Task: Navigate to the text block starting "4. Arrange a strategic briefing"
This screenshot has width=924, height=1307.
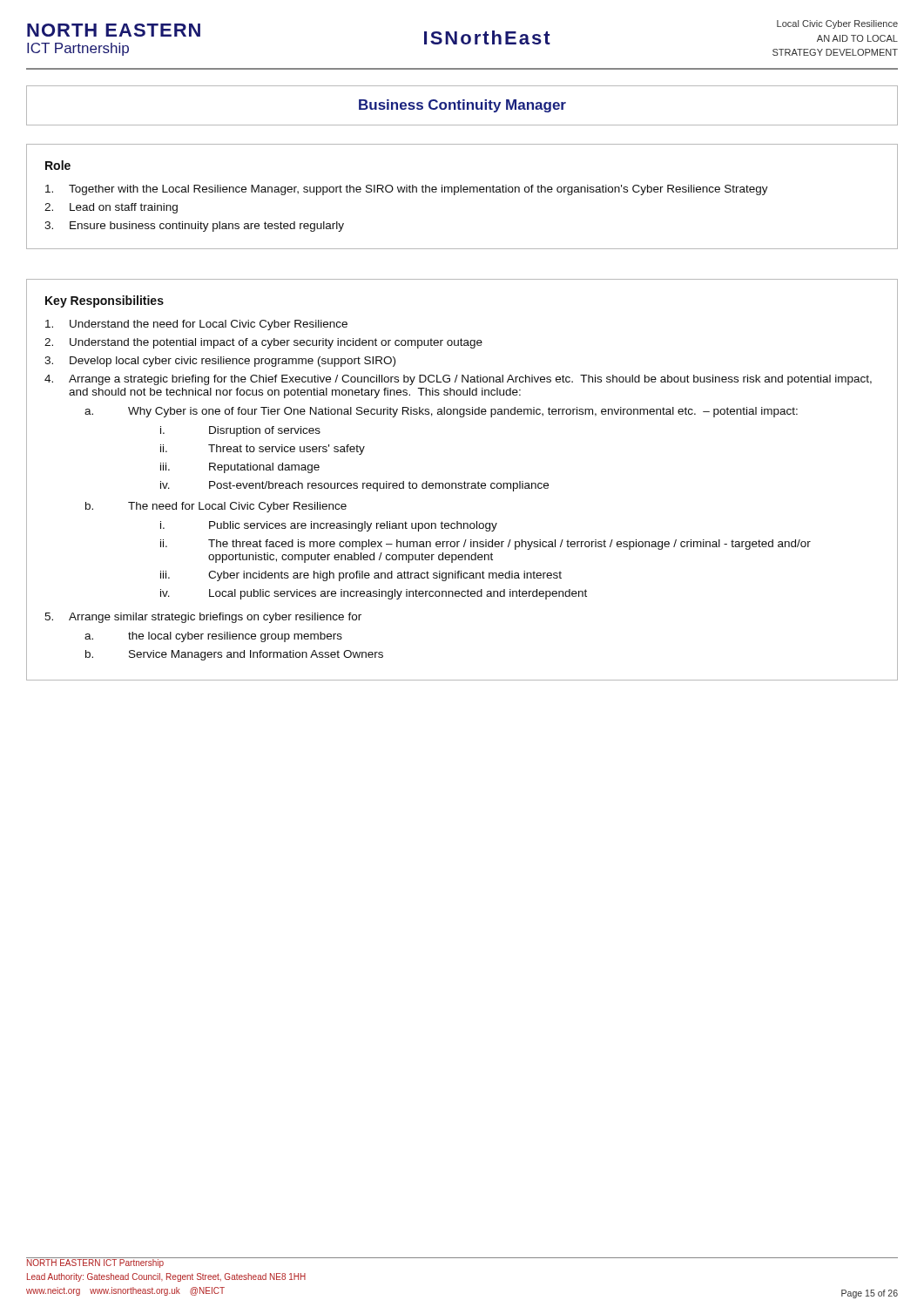Action: point(462,488)
